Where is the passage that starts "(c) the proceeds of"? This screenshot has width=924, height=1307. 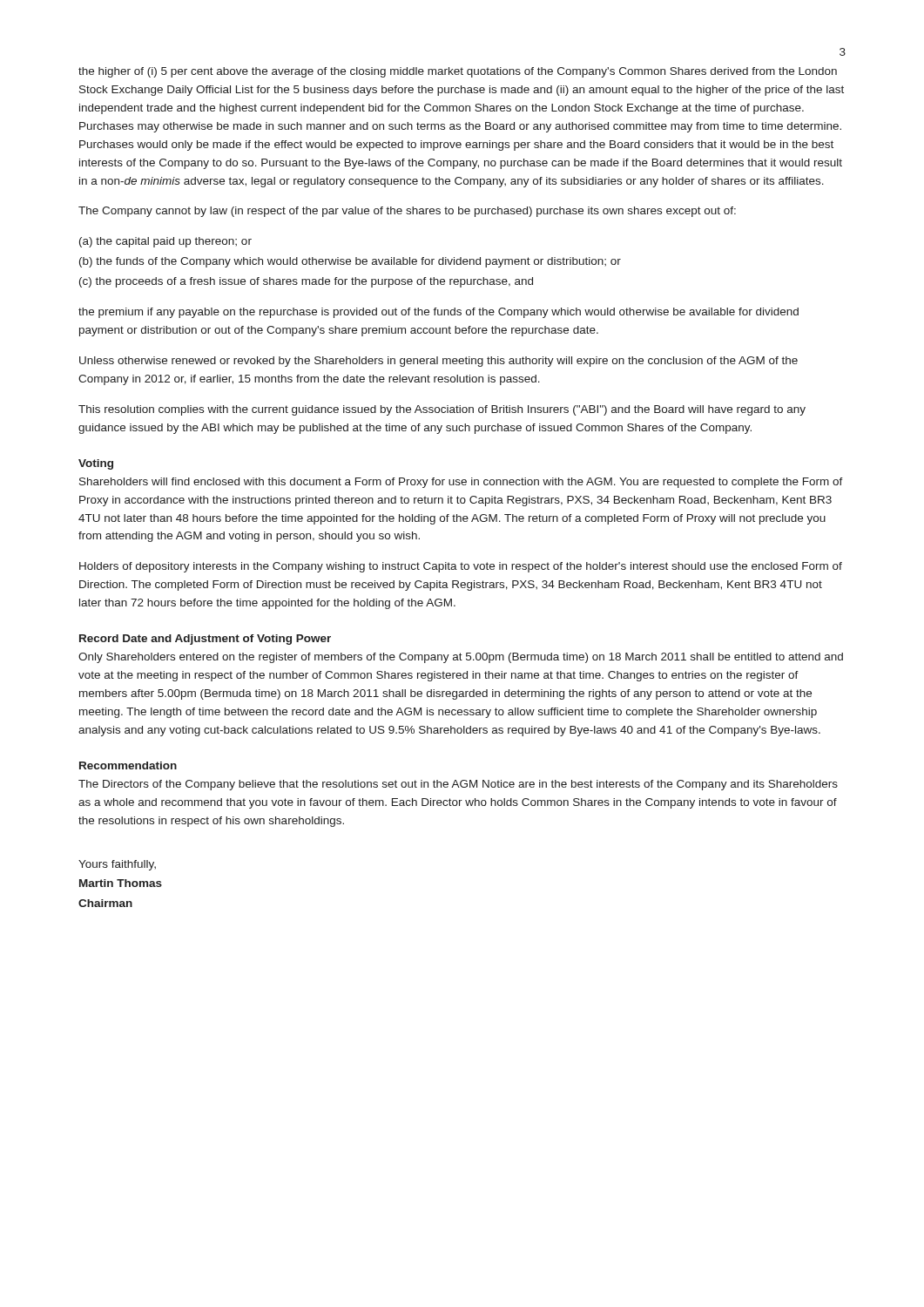pos(306,281)
